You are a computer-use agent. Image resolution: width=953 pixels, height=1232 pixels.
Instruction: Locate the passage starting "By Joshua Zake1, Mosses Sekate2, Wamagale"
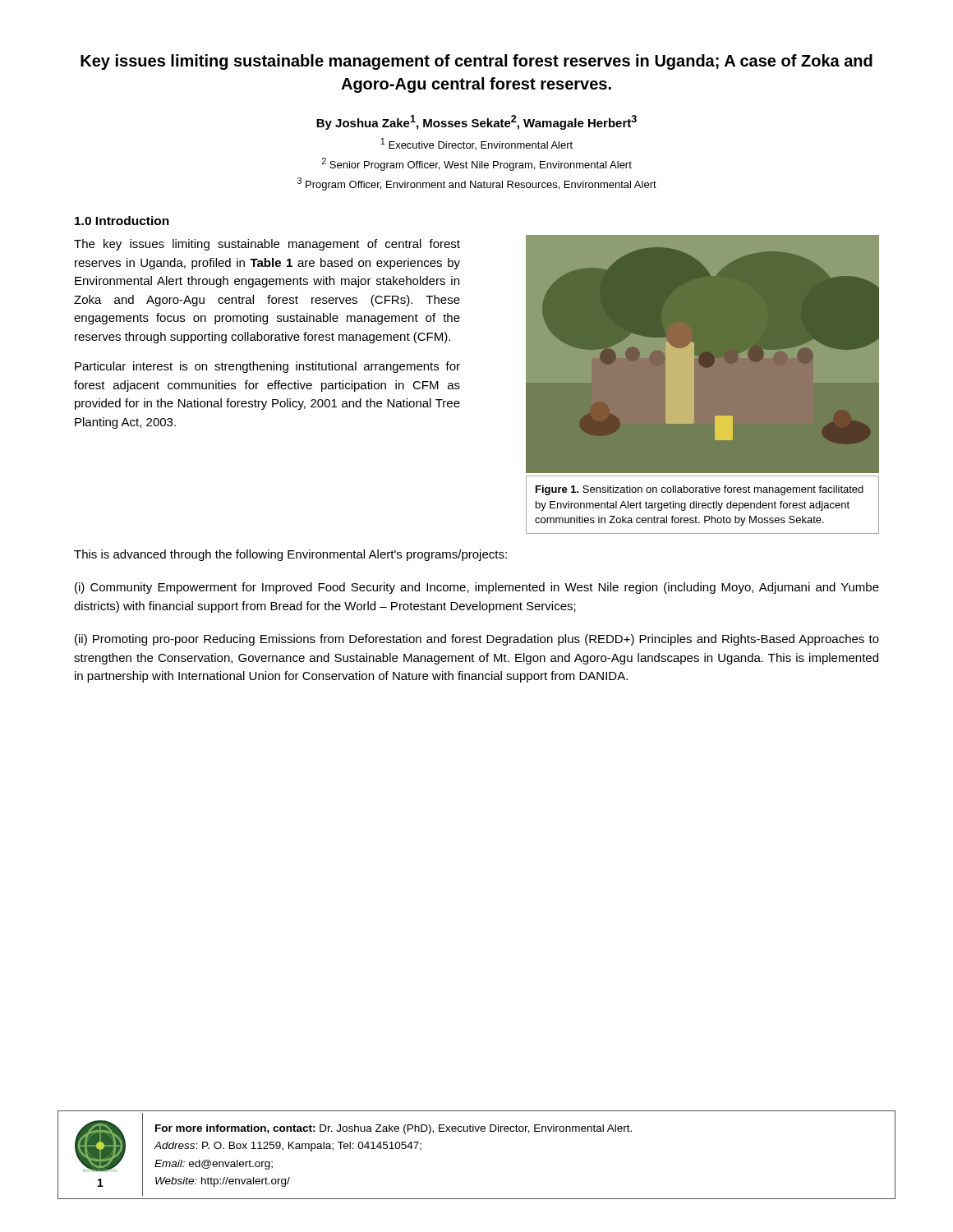pyautogui.click(x=476, y=122)
